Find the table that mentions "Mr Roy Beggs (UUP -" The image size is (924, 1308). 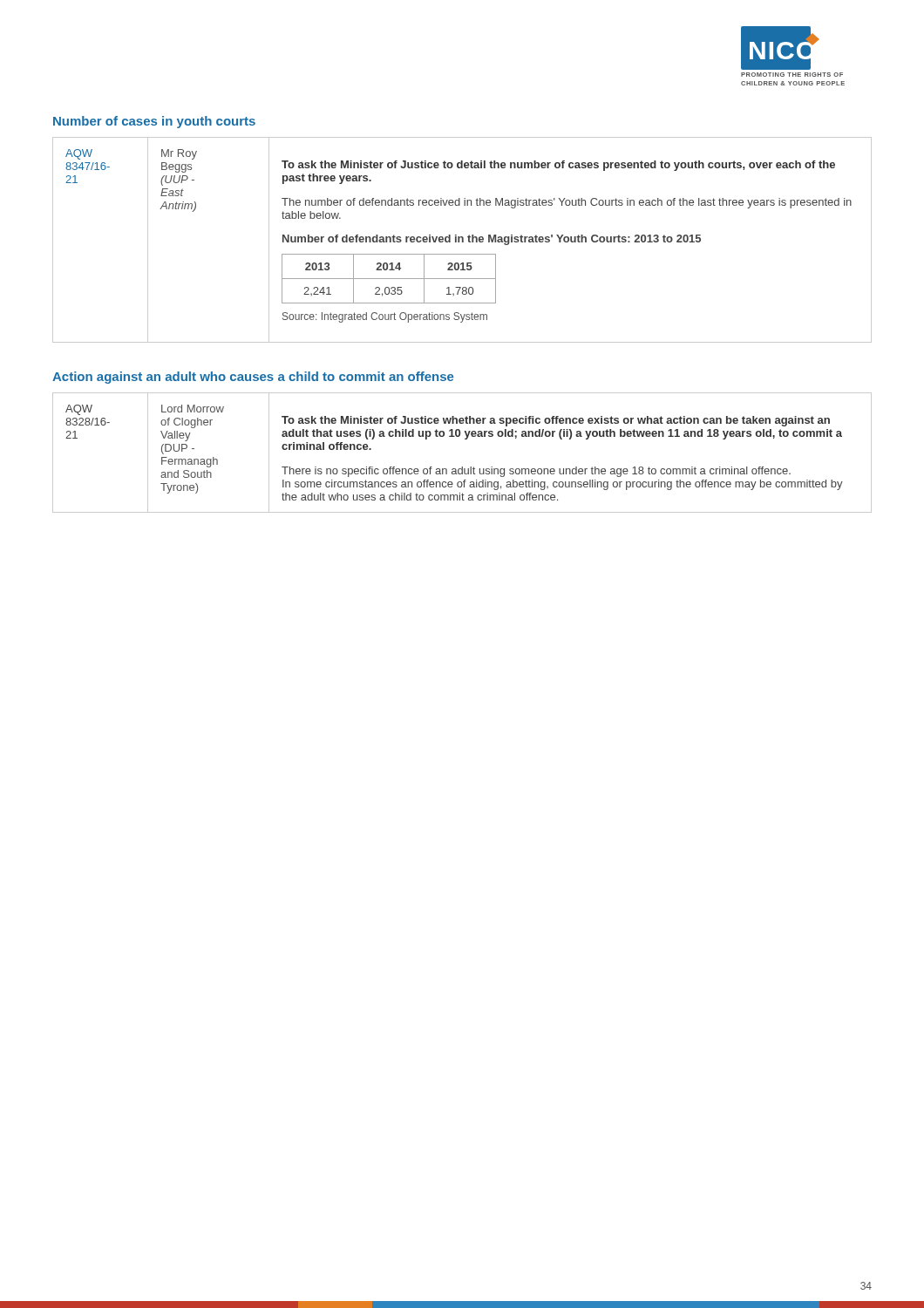[x=462, y=240]
